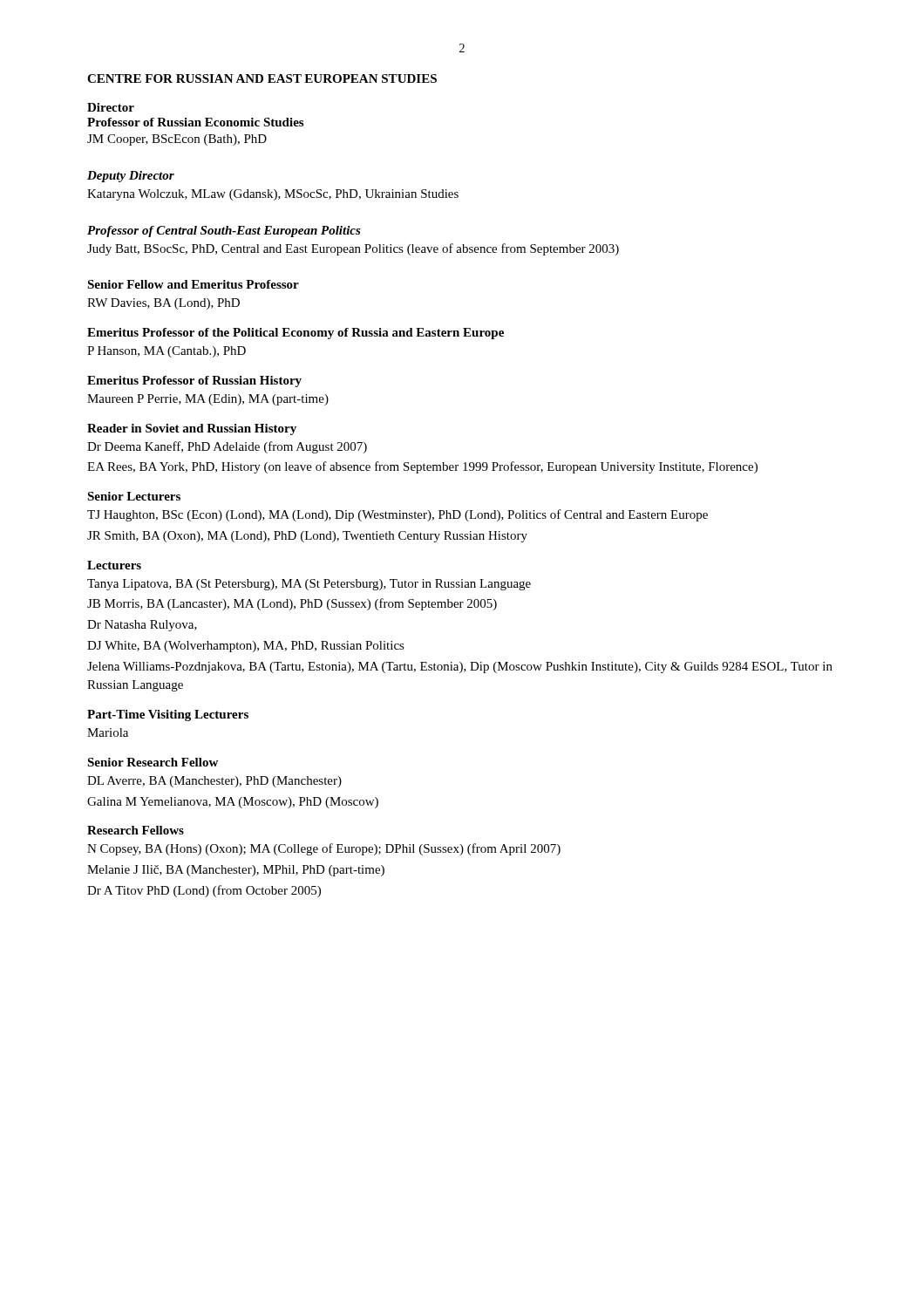Locate the text block starting "Emeritus Professor of Russian History"
Image resolution: width=924 pixels, height=1308 pixels.
pos(194,382)
